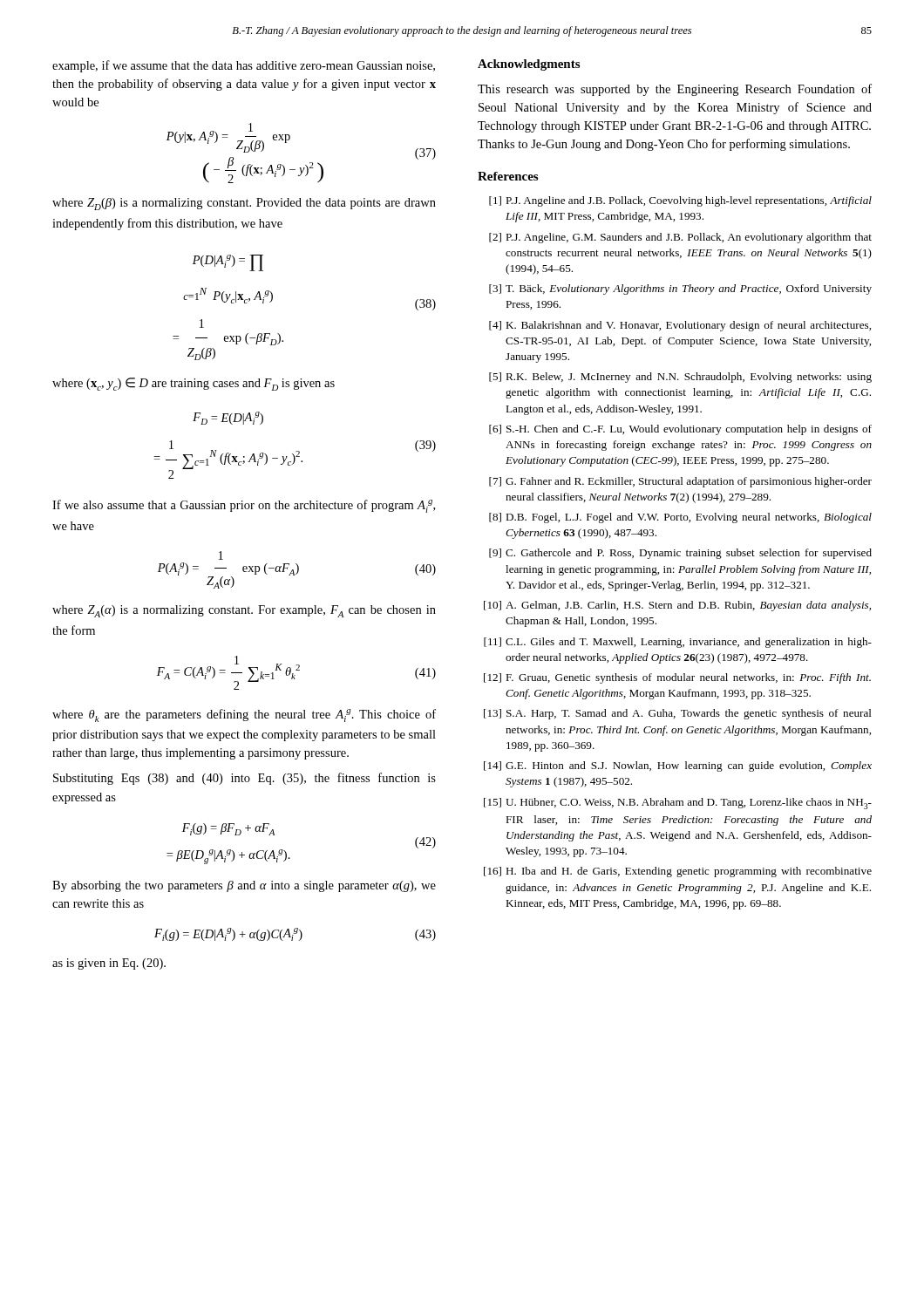Click on the block starting "[14] G.E. Hinton"
This screenshot has width=924, height=1308.
[x=675, y=774]
